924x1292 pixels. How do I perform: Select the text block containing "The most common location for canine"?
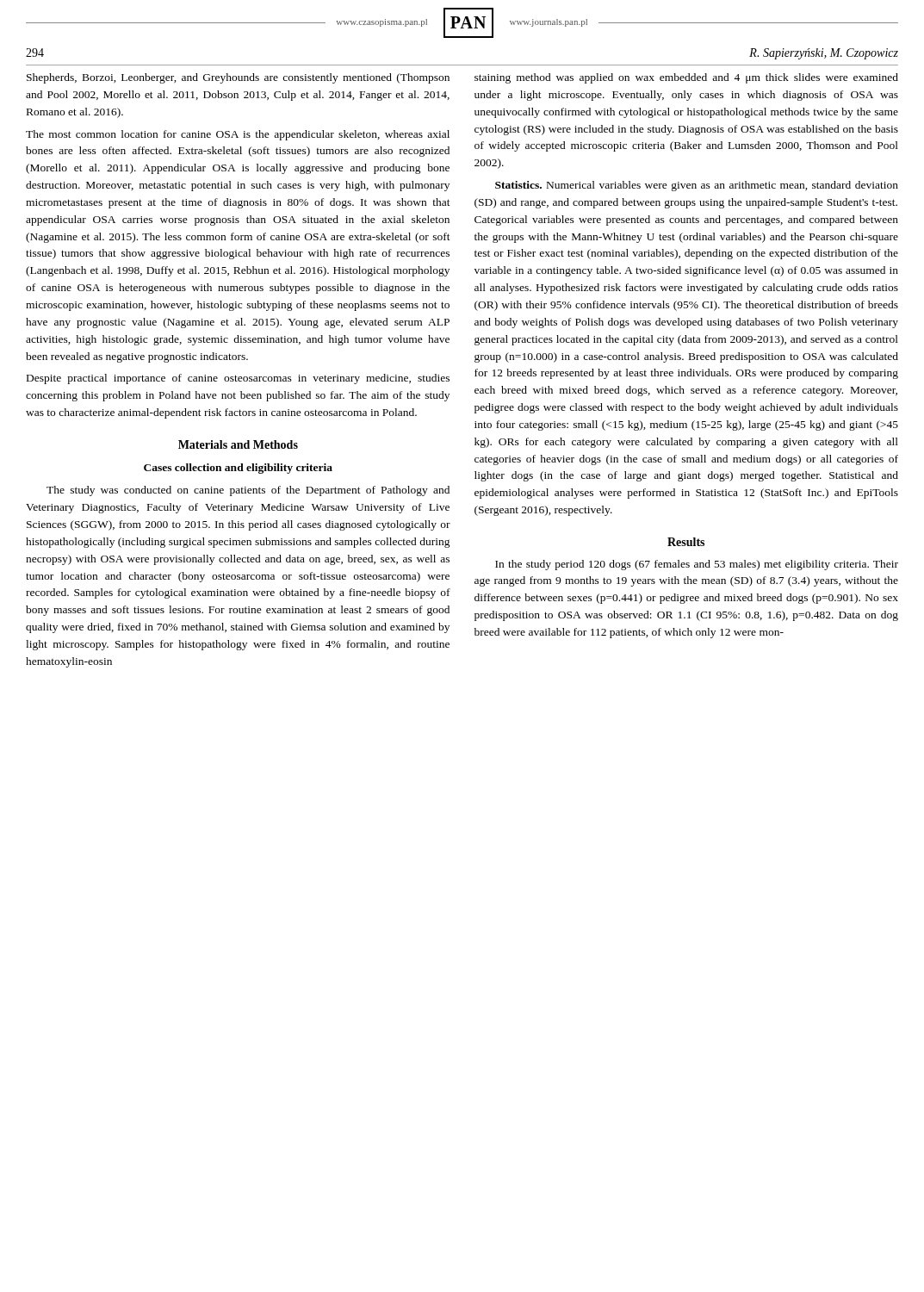point(238,245)
